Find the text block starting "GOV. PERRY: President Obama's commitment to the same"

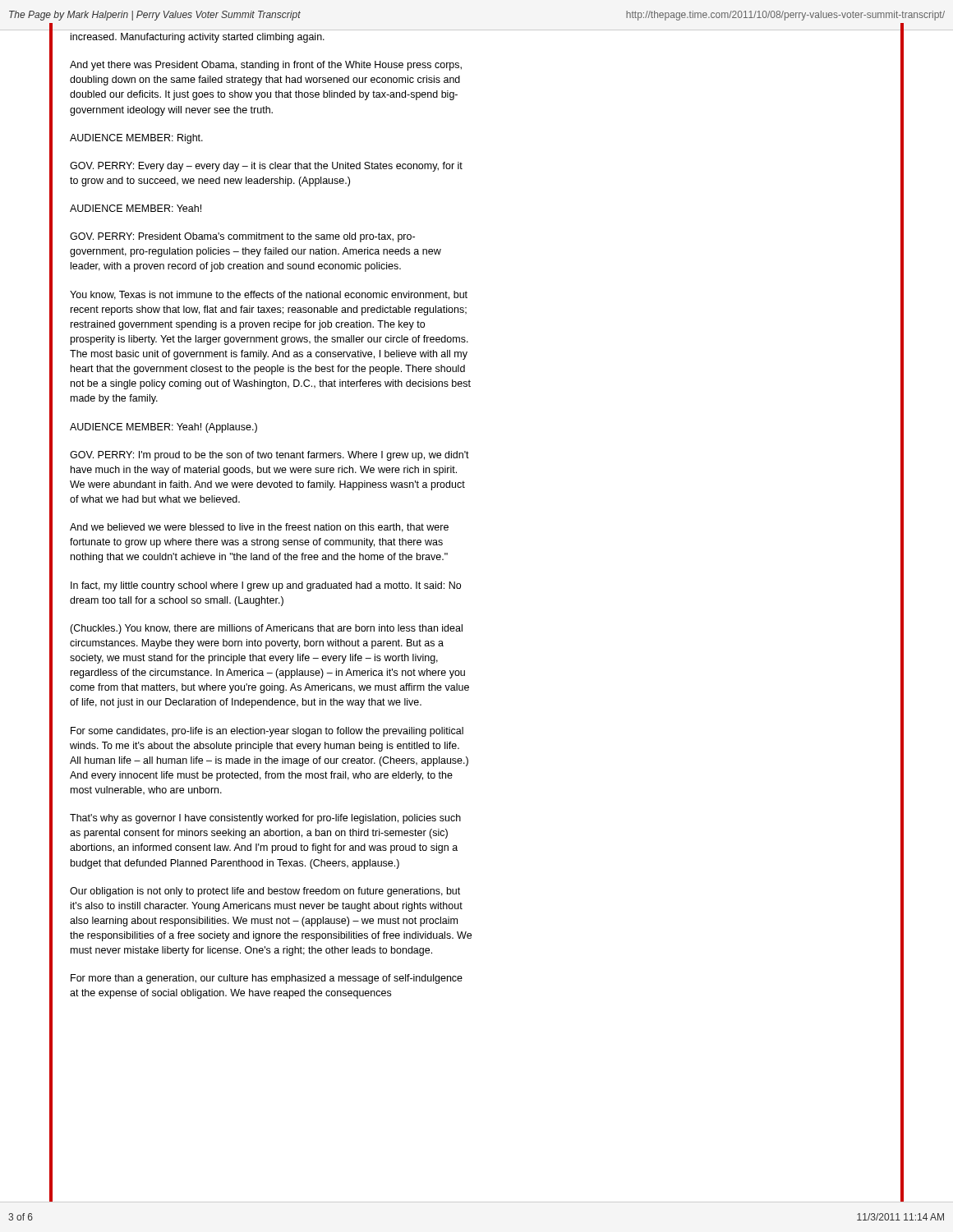[255, 252]
